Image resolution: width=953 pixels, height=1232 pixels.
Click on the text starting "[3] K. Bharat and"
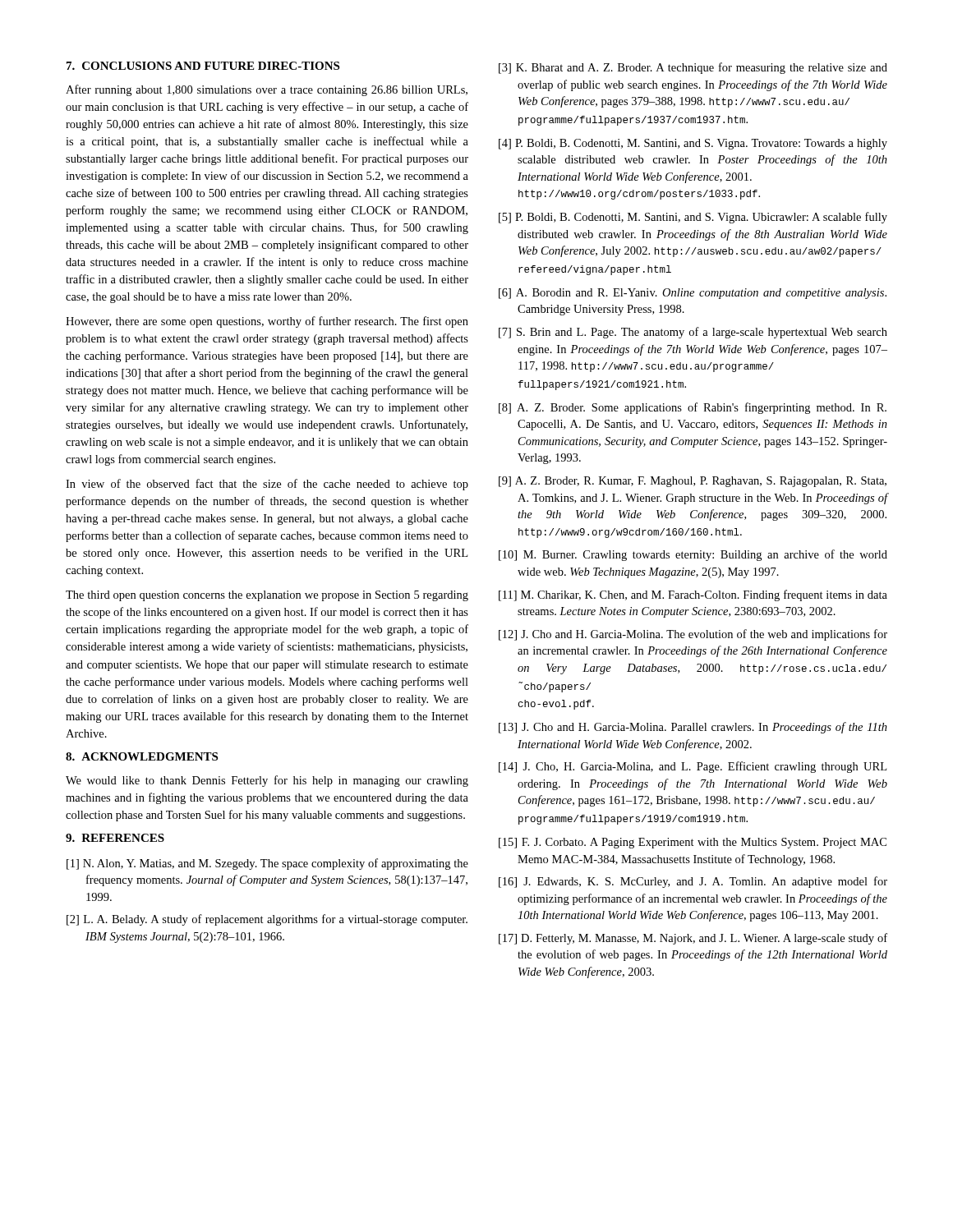point(693,94)
